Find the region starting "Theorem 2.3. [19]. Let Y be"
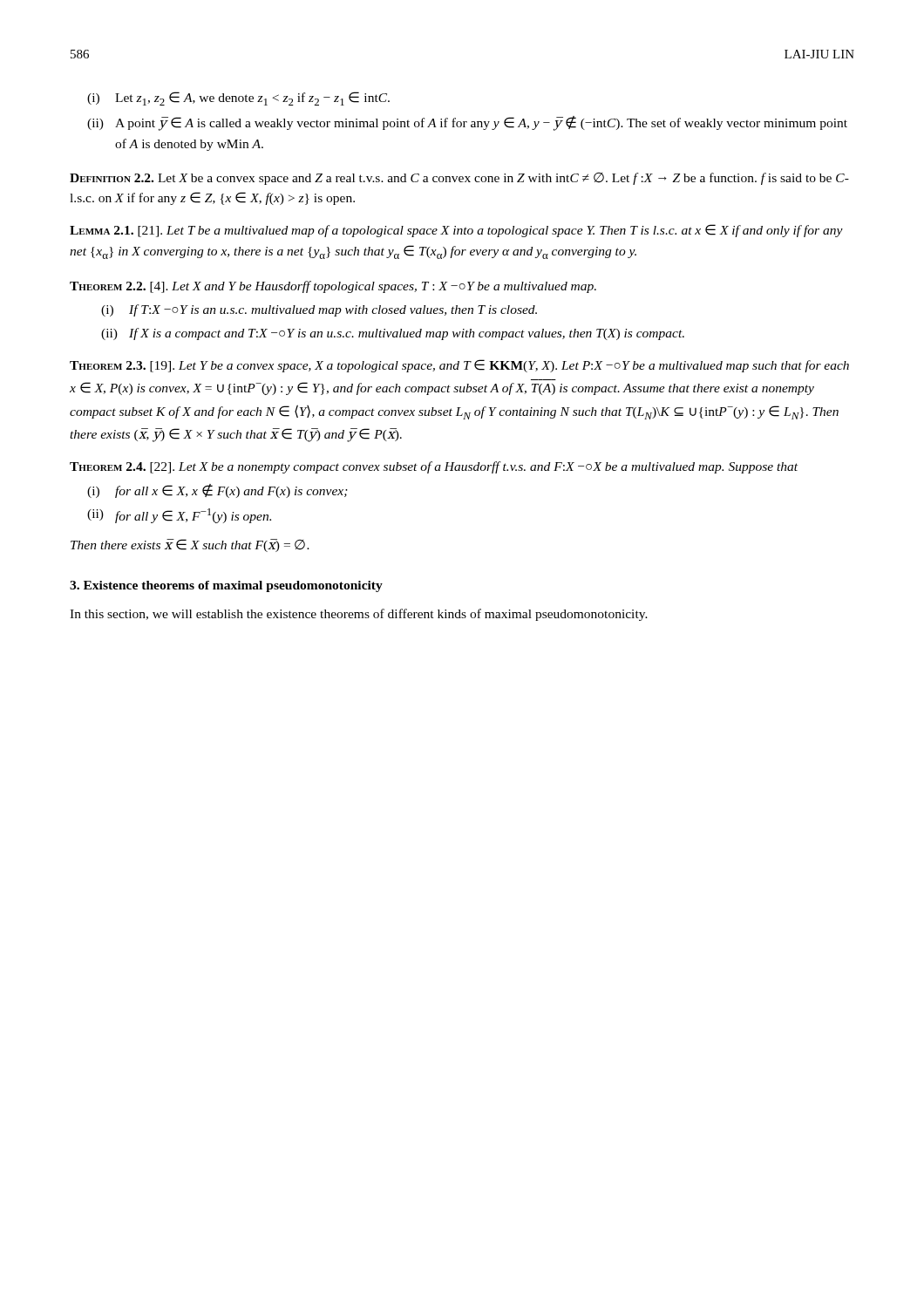Viewport: 924px width, 1308px height. tap(460, 399)
